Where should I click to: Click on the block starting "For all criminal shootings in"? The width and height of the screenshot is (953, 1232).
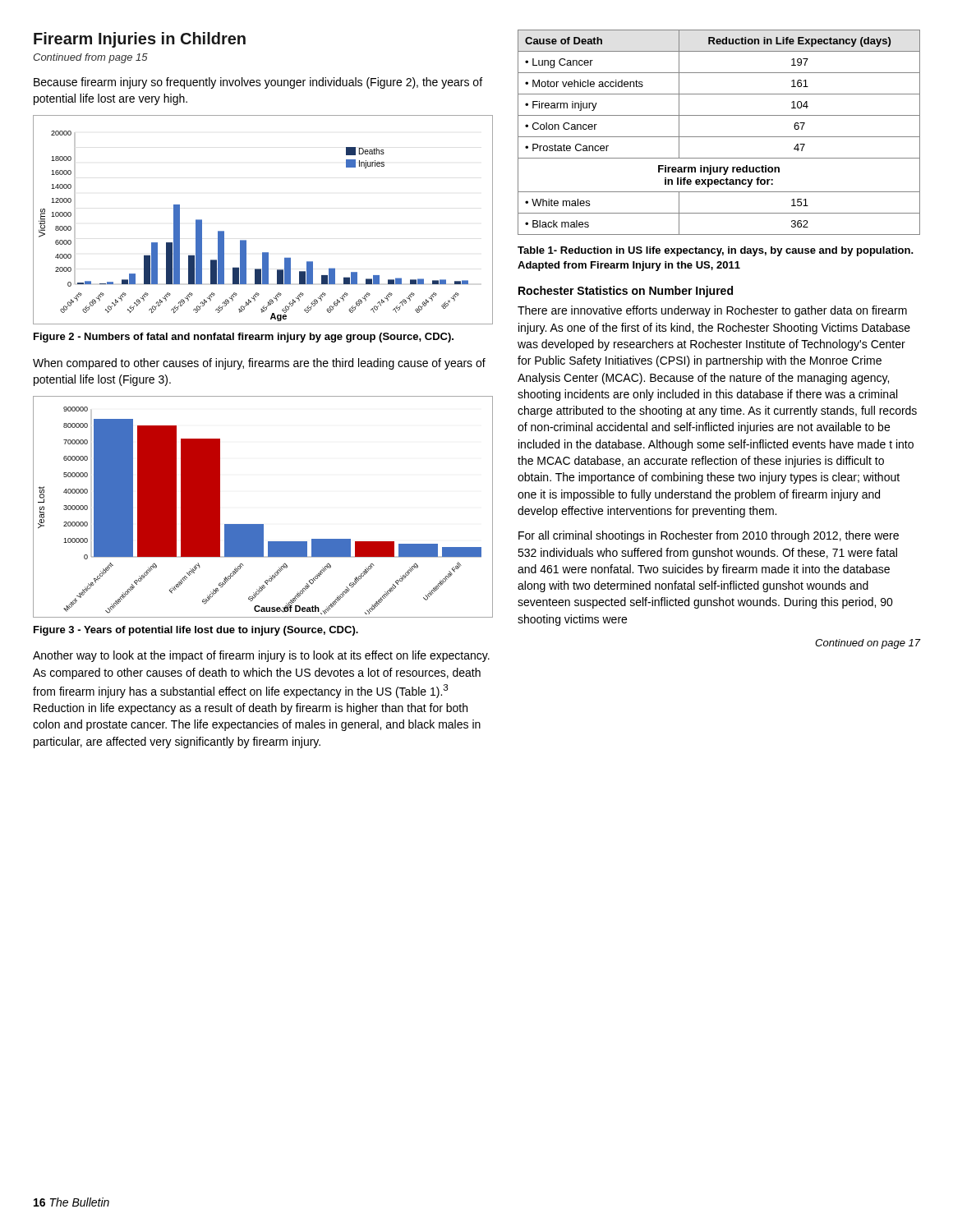(x=708, y=577)
